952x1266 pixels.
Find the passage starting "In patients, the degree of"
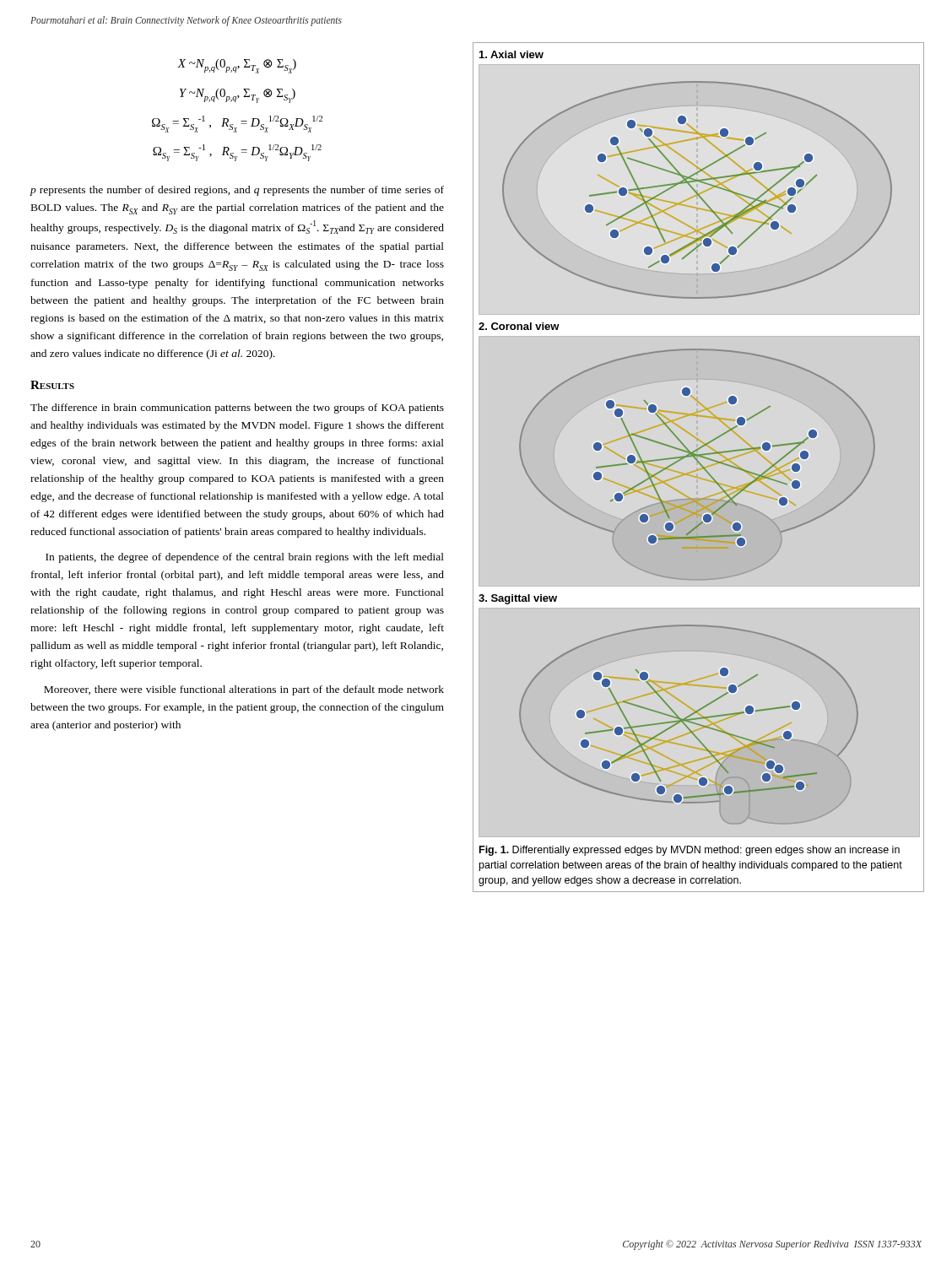coord(237,610)
